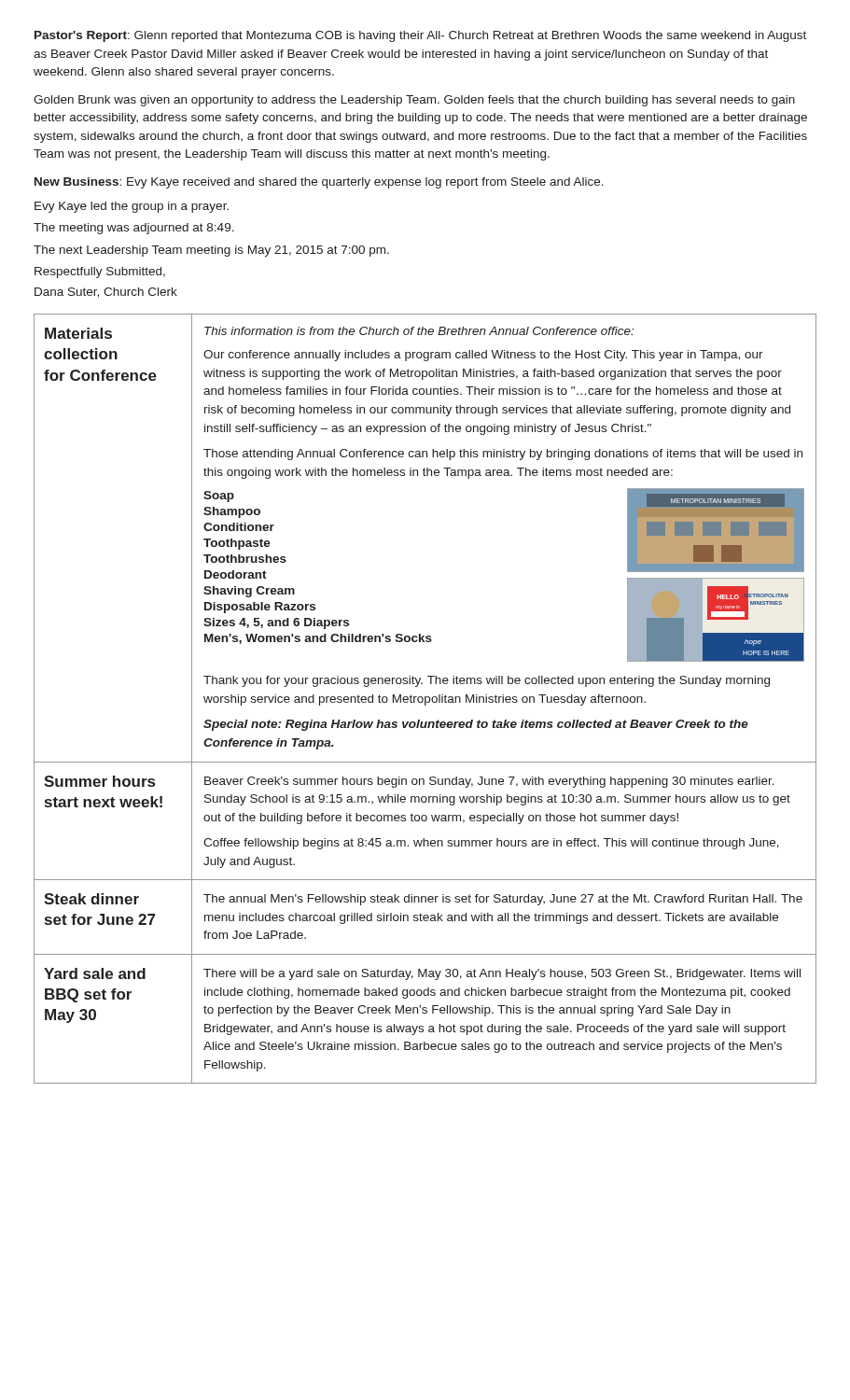Click on the element starting "Sizes 4, 5, and 6 Diapers"
850x1400 pixels.
[x=277, y=622]
